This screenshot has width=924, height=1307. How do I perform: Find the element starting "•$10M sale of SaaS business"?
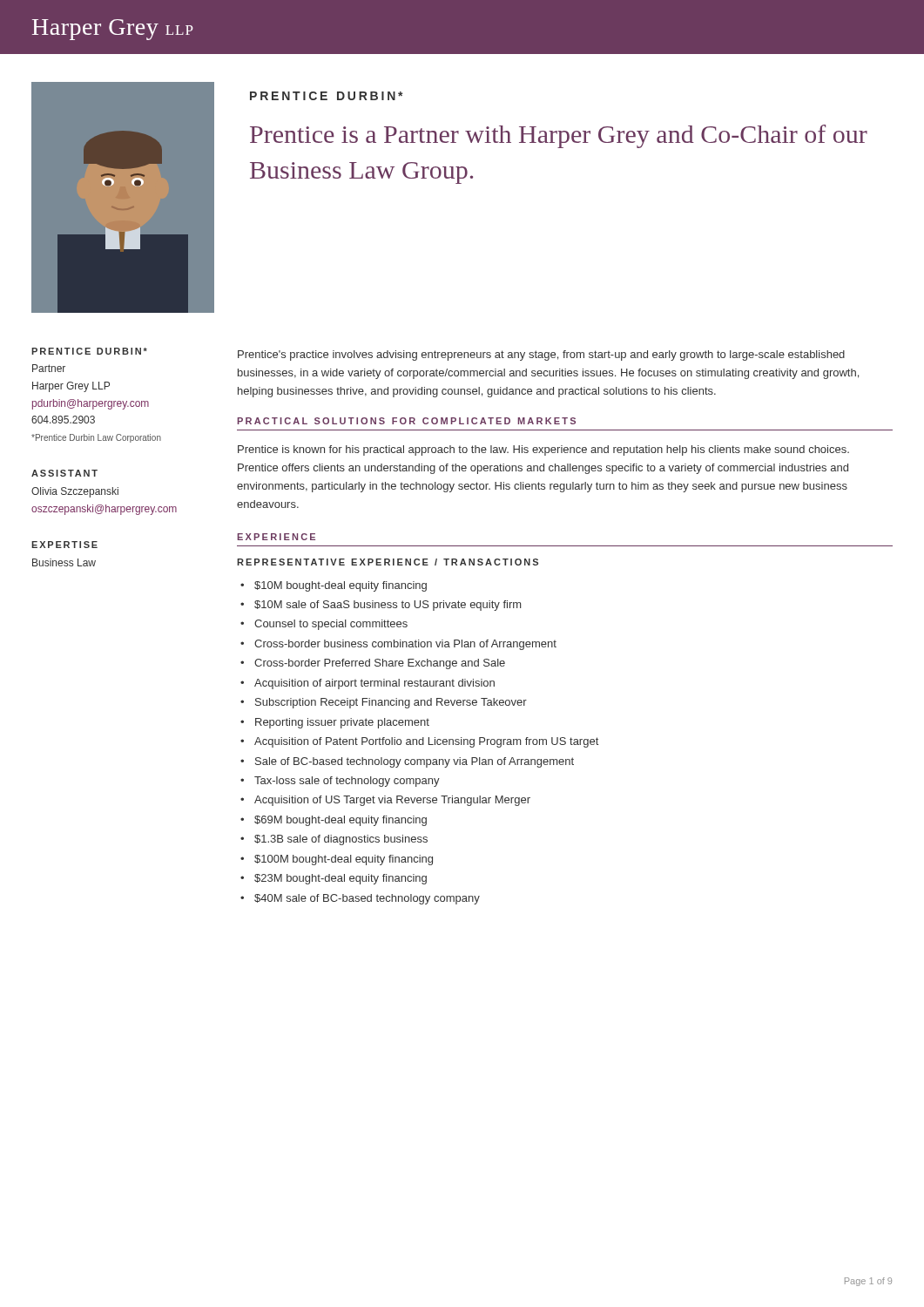(x=381, y=604)
